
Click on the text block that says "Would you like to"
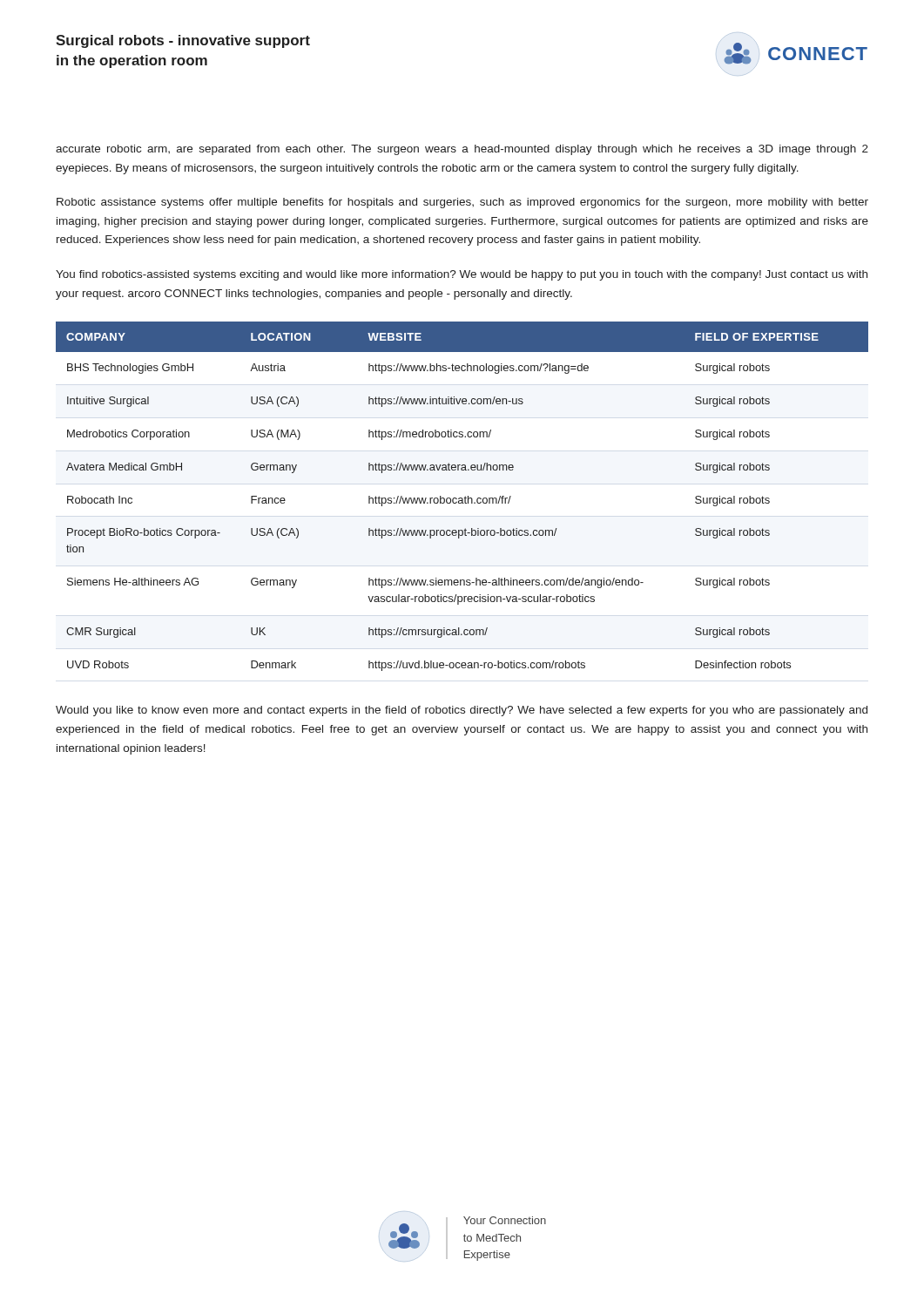(462, 729)
